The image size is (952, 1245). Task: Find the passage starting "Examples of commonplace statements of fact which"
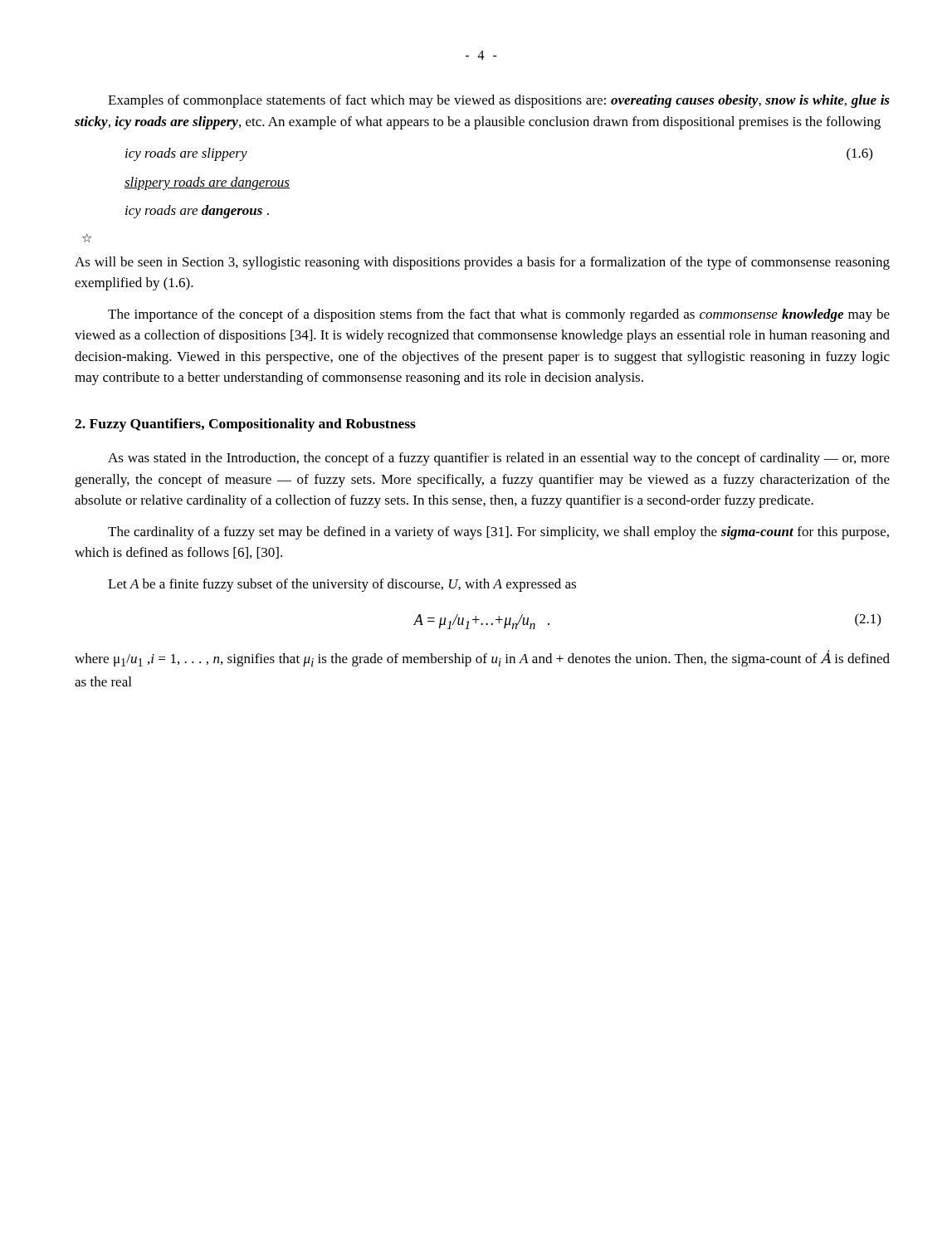point(482,111)
